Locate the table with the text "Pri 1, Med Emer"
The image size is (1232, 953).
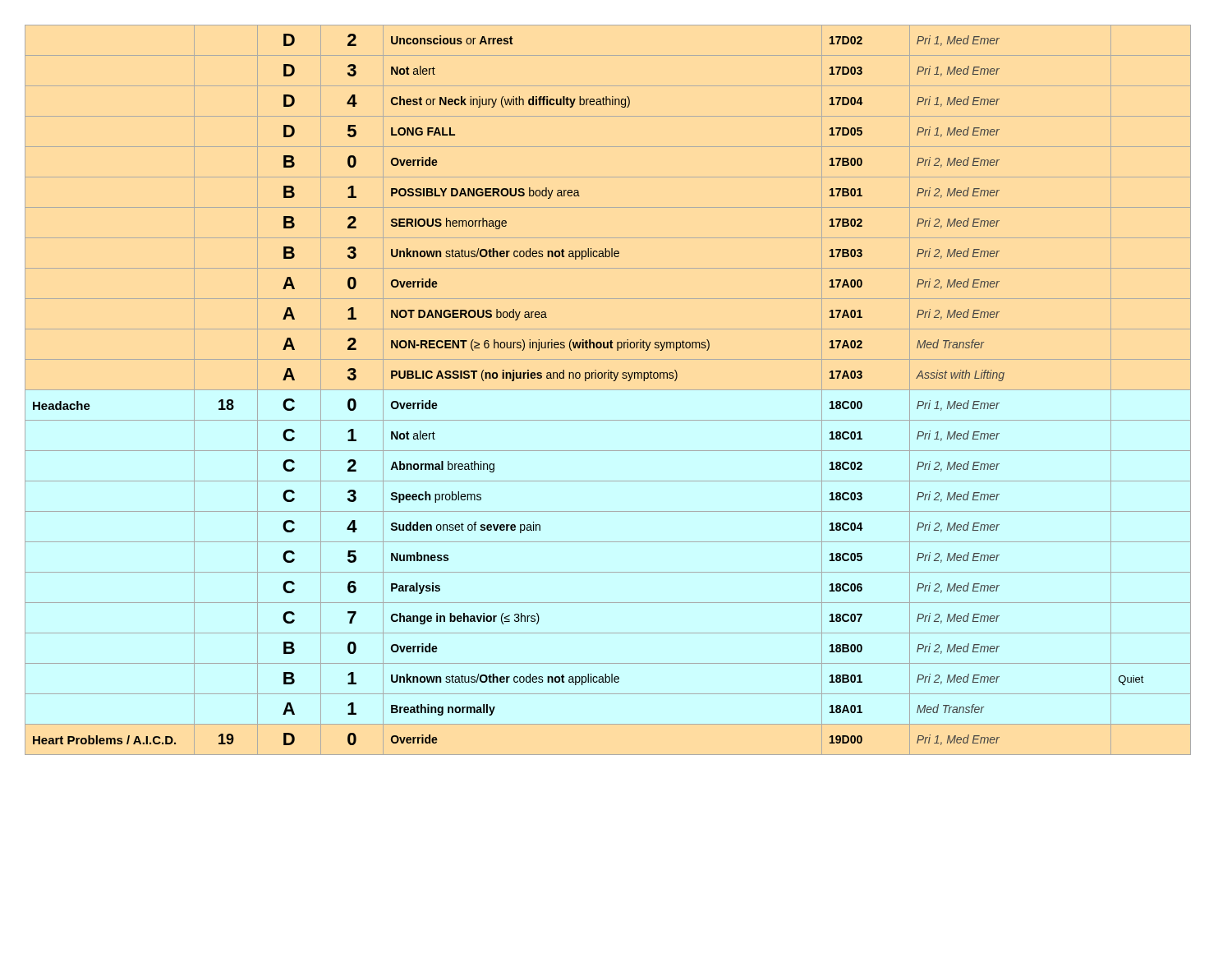(616, 390)
